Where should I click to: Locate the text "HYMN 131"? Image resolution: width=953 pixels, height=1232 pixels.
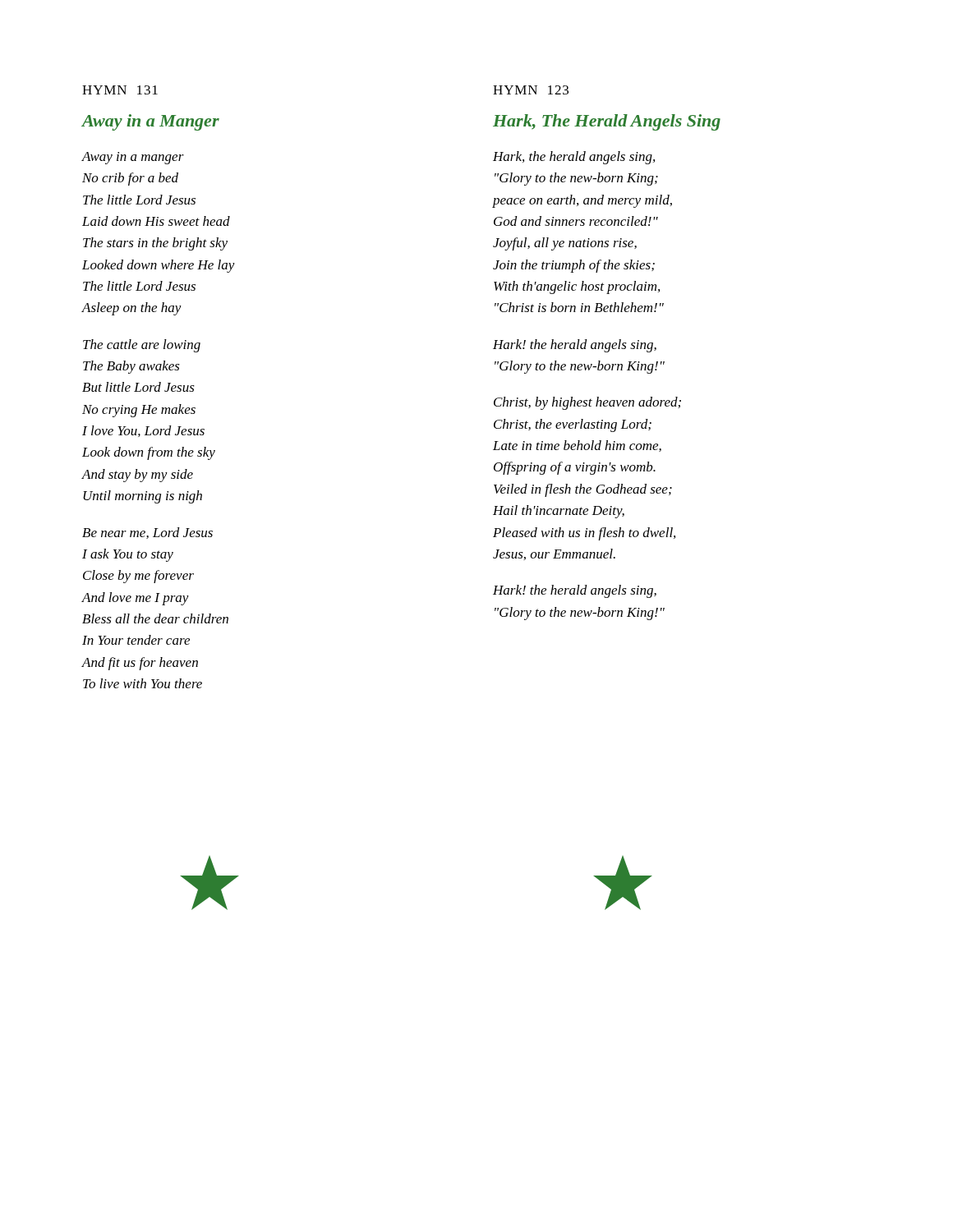[121, 90]
